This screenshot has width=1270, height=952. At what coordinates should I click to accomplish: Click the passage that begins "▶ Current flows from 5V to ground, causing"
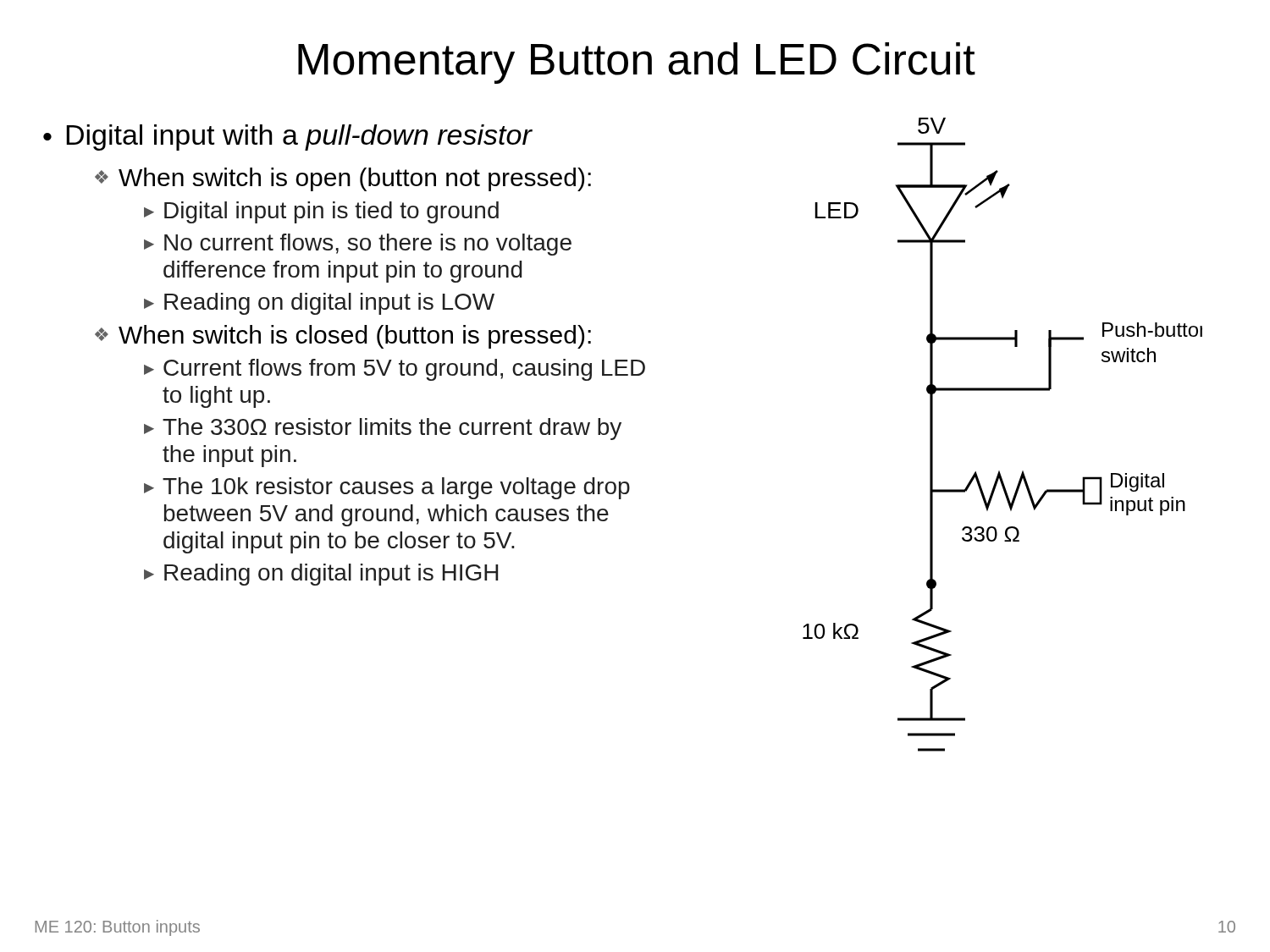tap(395, 382)
